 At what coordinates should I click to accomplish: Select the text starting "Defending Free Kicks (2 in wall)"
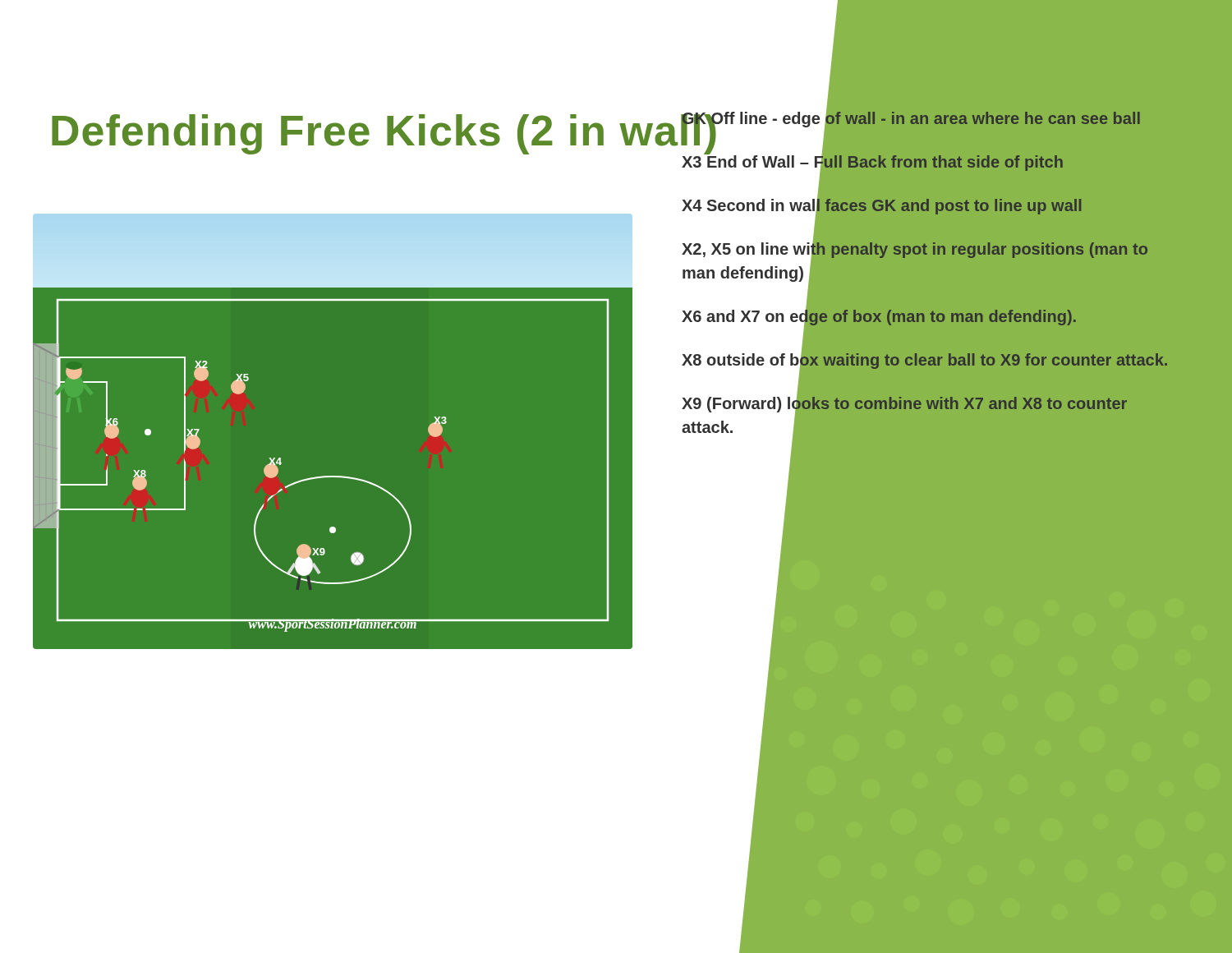pos(384,131)
